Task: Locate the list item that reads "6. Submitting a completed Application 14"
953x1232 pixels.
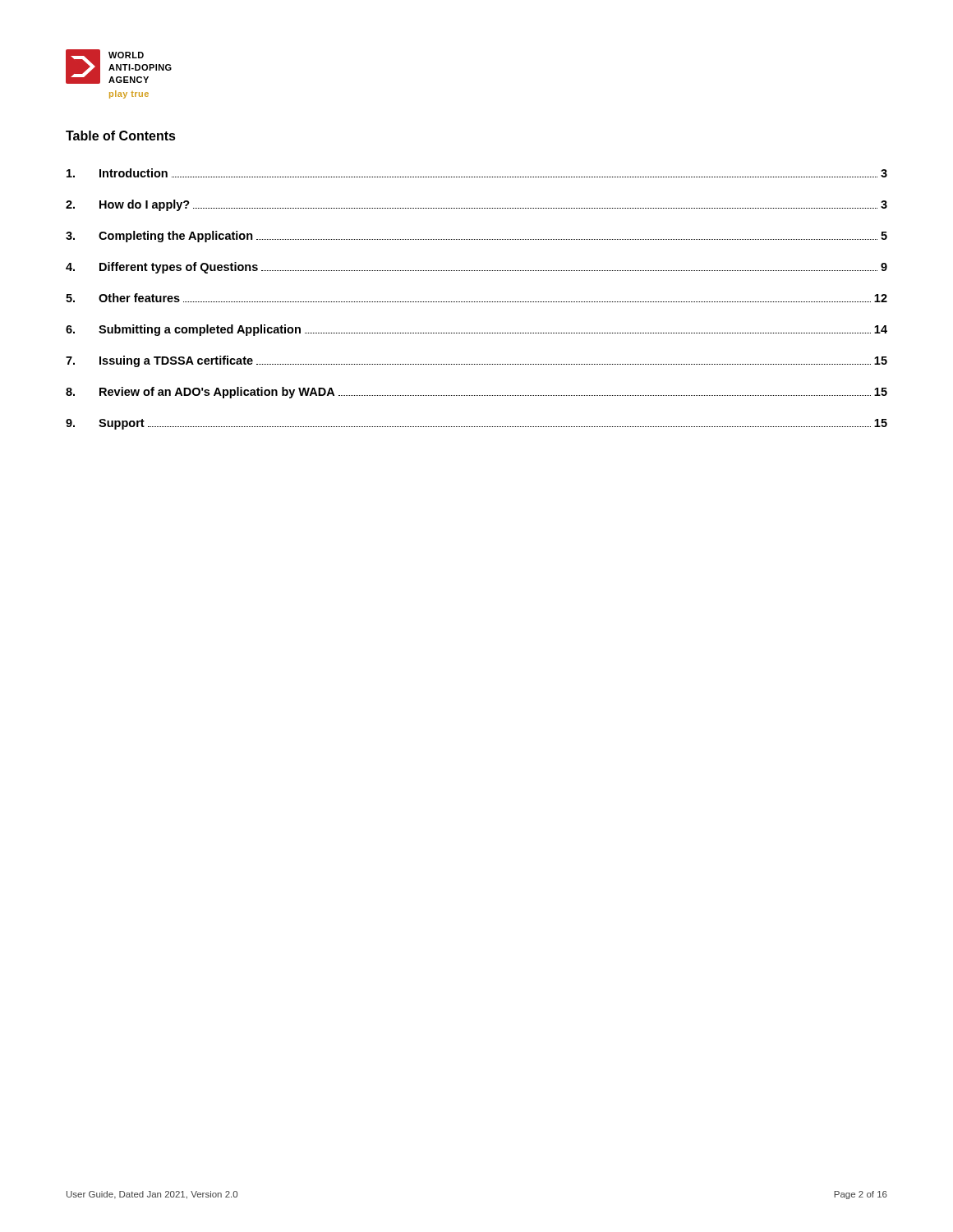Action: (x=476, y=330)
